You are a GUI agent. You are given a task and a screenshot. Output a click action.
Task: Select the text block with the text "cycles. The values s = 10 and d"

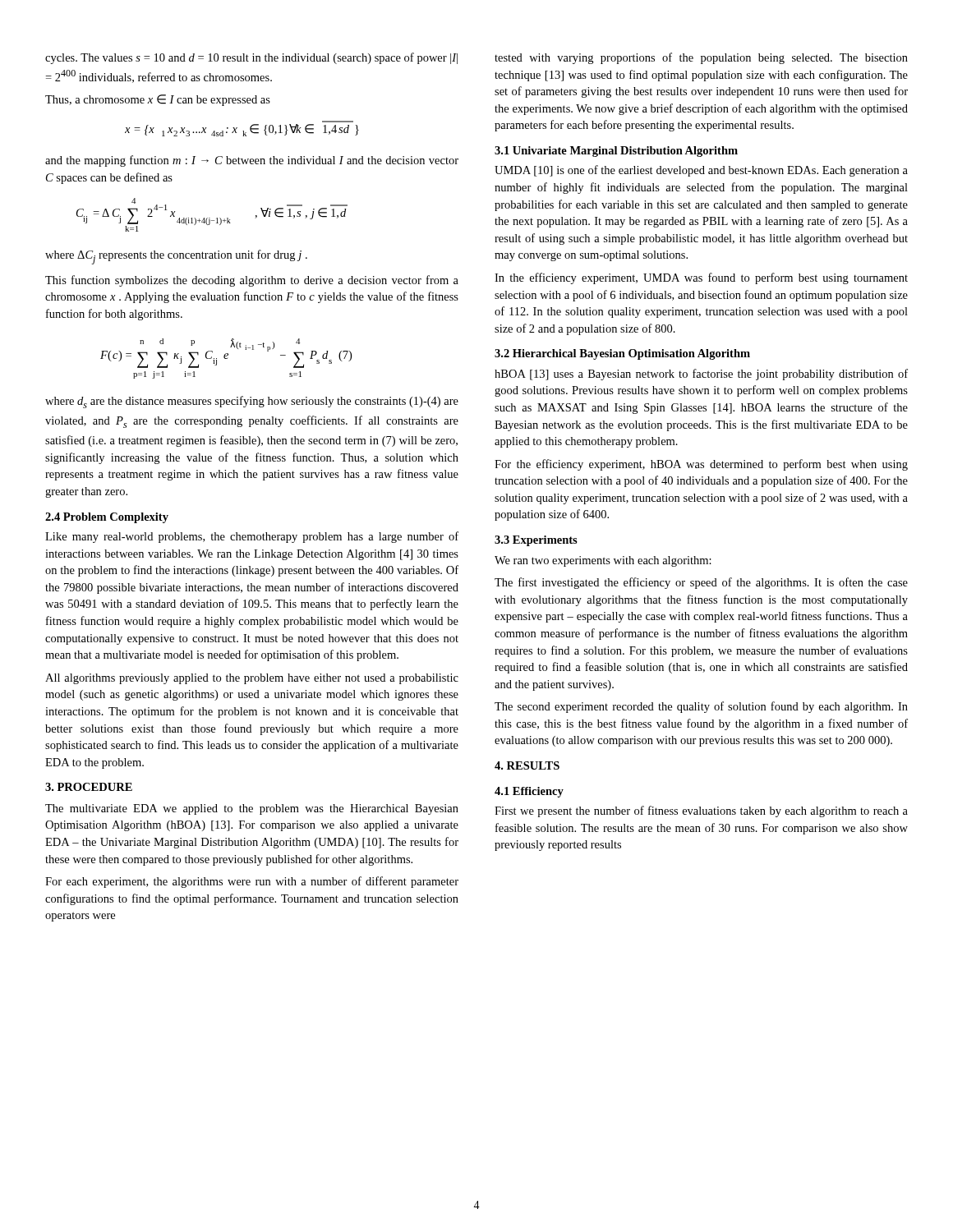pyautogui.click(x=252, y=67)
